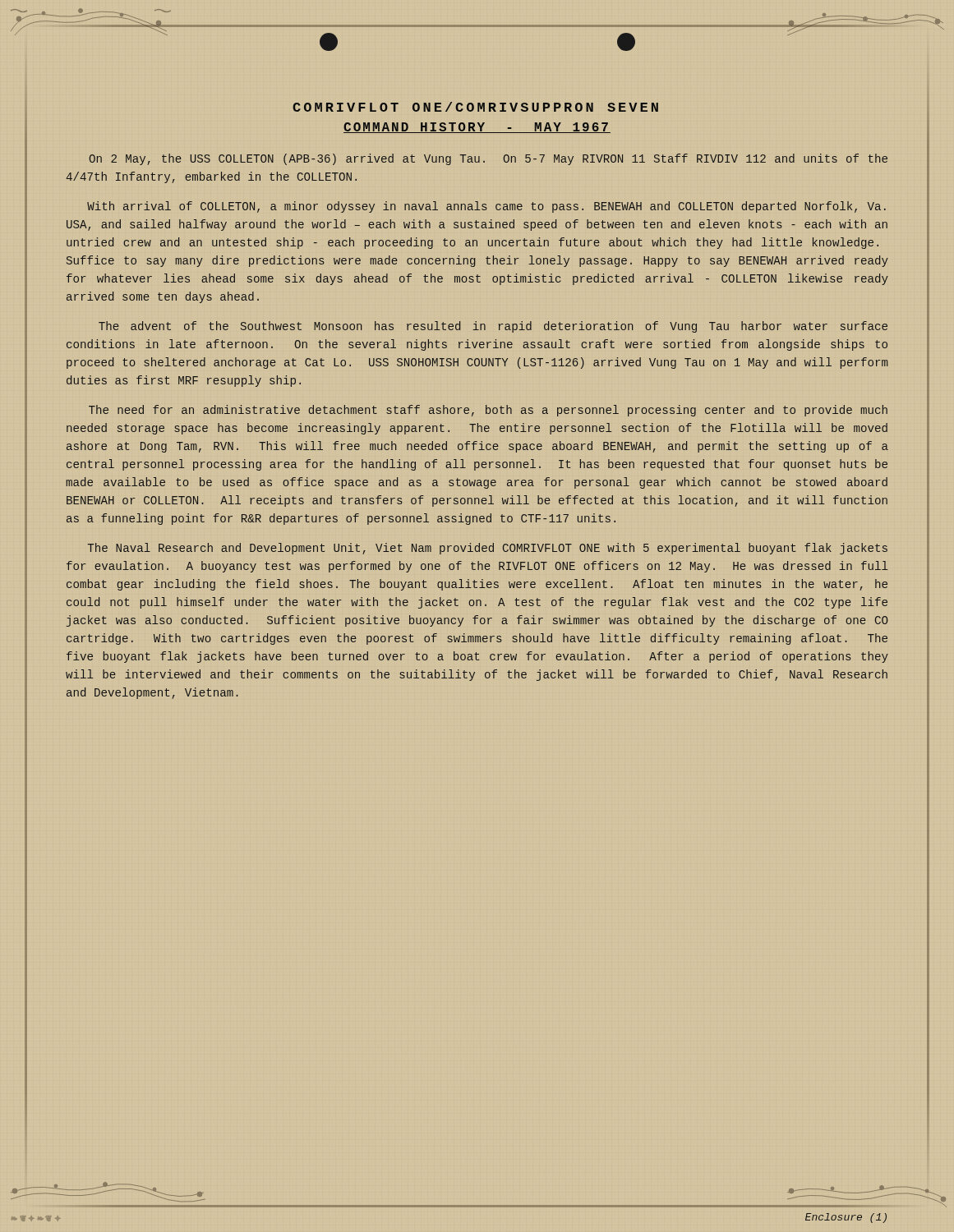Image resolution: width=954 pixels, height=1232 pixels.
Task: Find the block on this page that starts "The advent of the Southwest Monsoon has resulted"
Action: pyautogui.click(x=477, y=354)
